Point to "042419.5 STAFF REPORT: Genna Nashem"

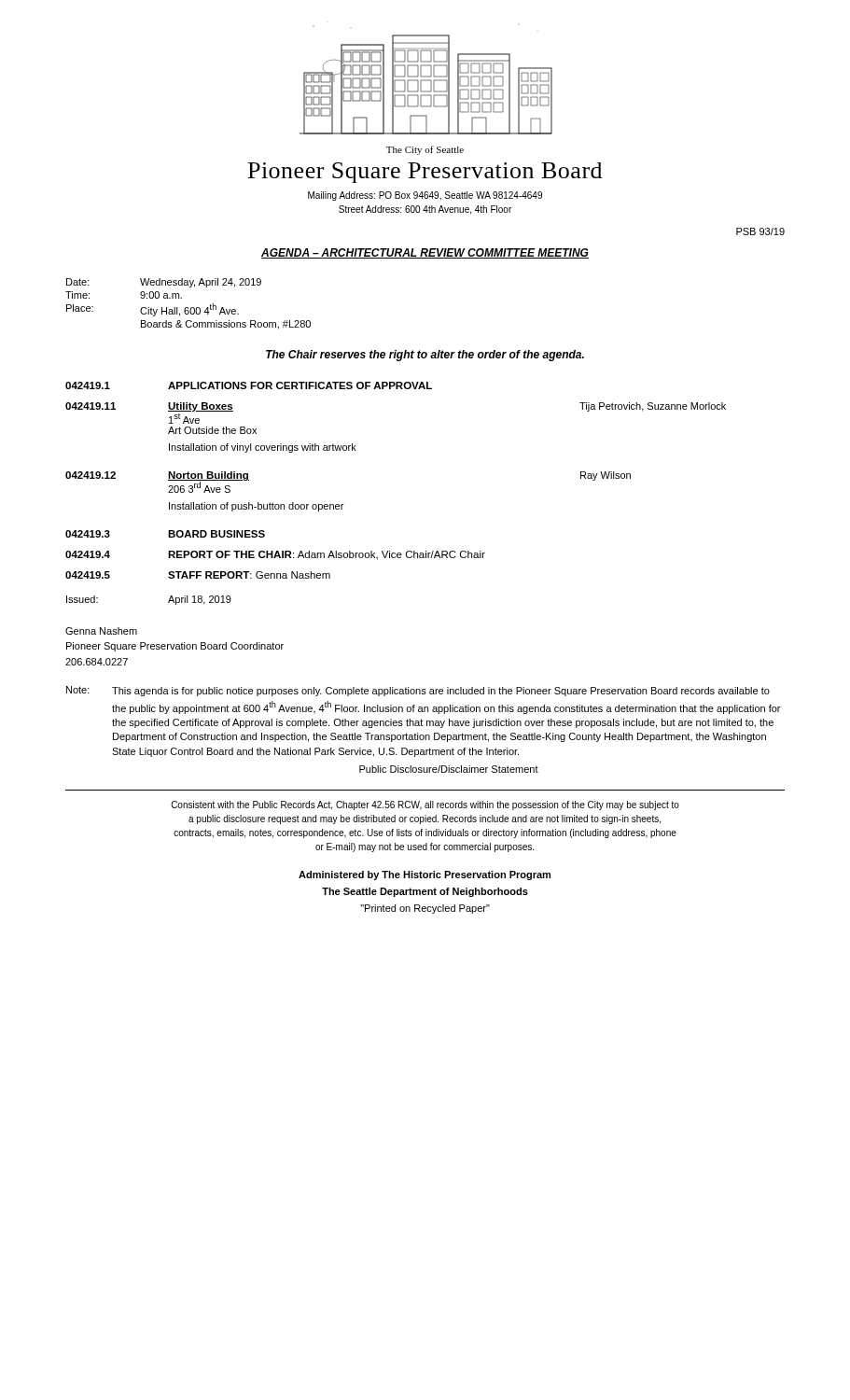pos(198,575)
